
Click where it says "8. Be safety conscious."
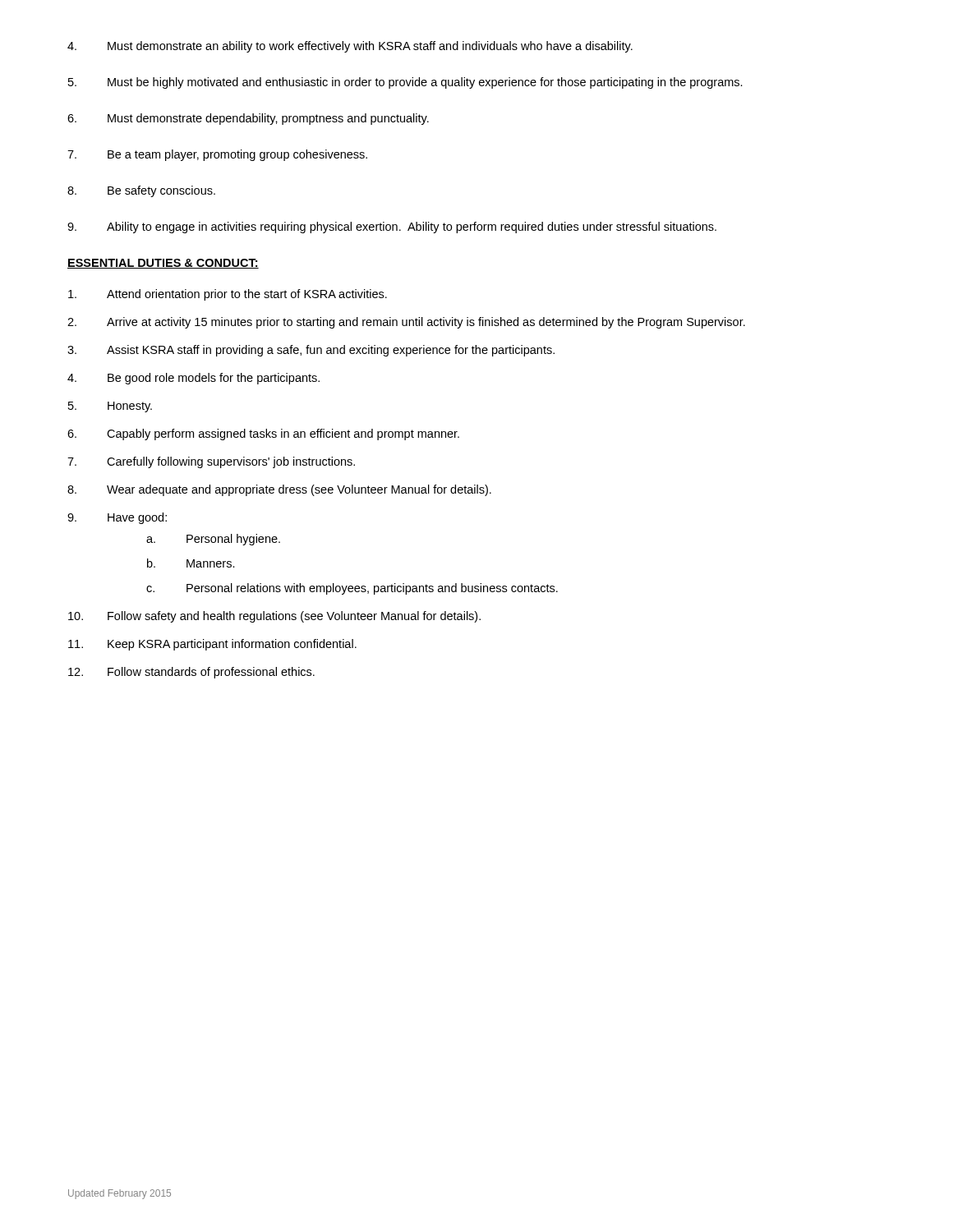pyautogui.click(x=141, y=191)
